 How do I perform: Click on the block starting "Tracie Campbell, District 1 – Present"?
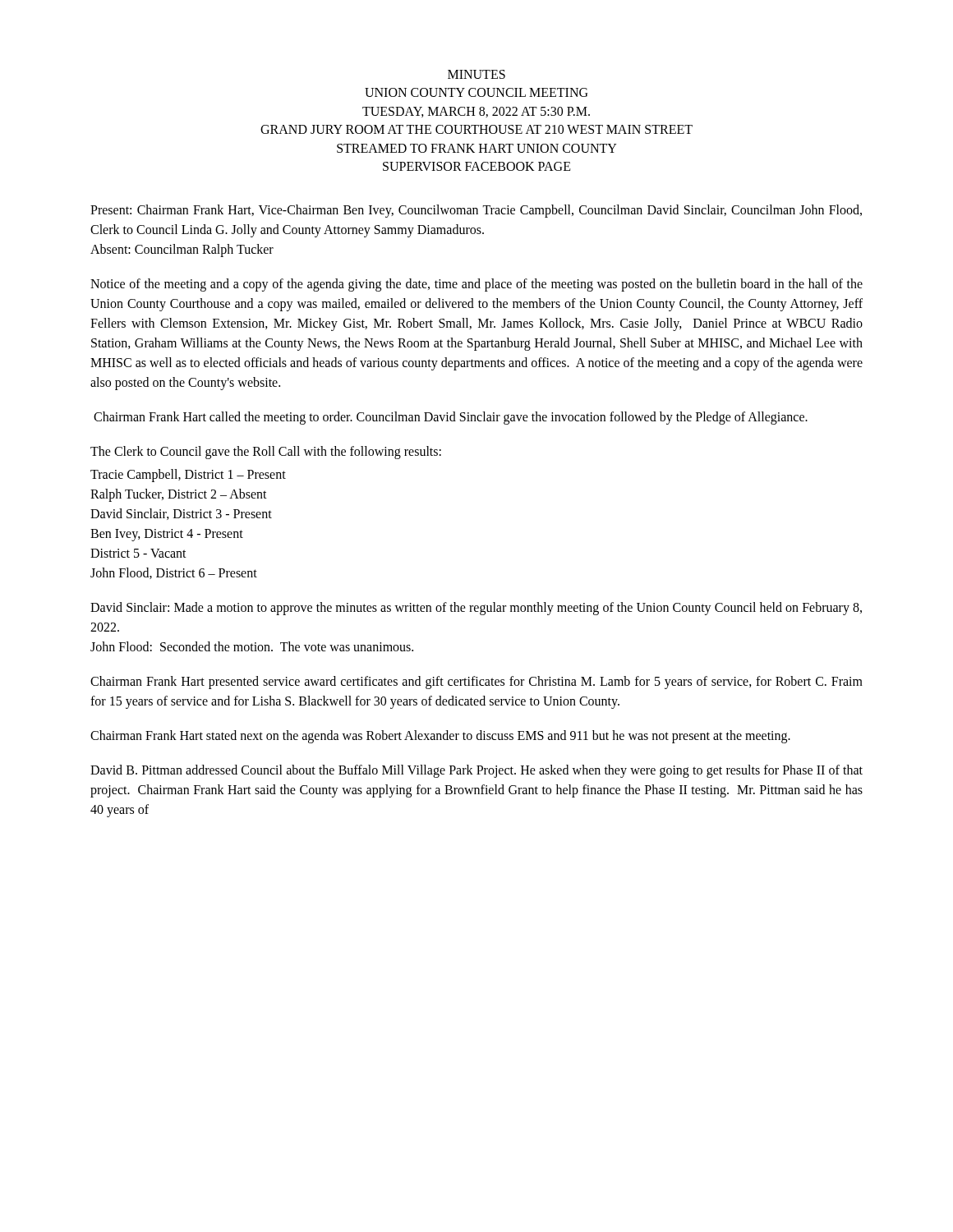pos(188,475)
